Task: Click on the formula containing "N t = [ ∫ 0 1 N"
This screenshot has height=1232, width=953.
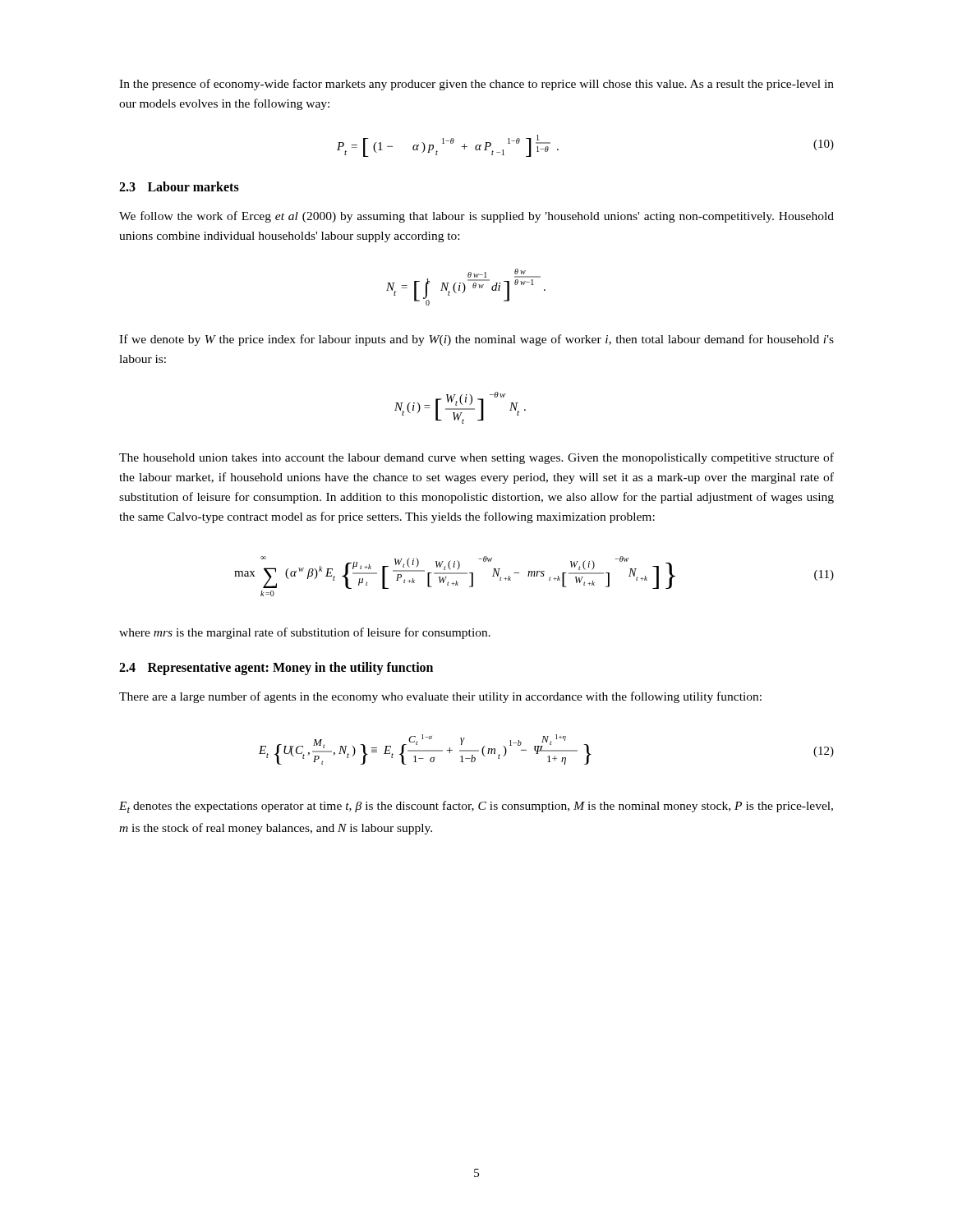Action: point(476,287)
